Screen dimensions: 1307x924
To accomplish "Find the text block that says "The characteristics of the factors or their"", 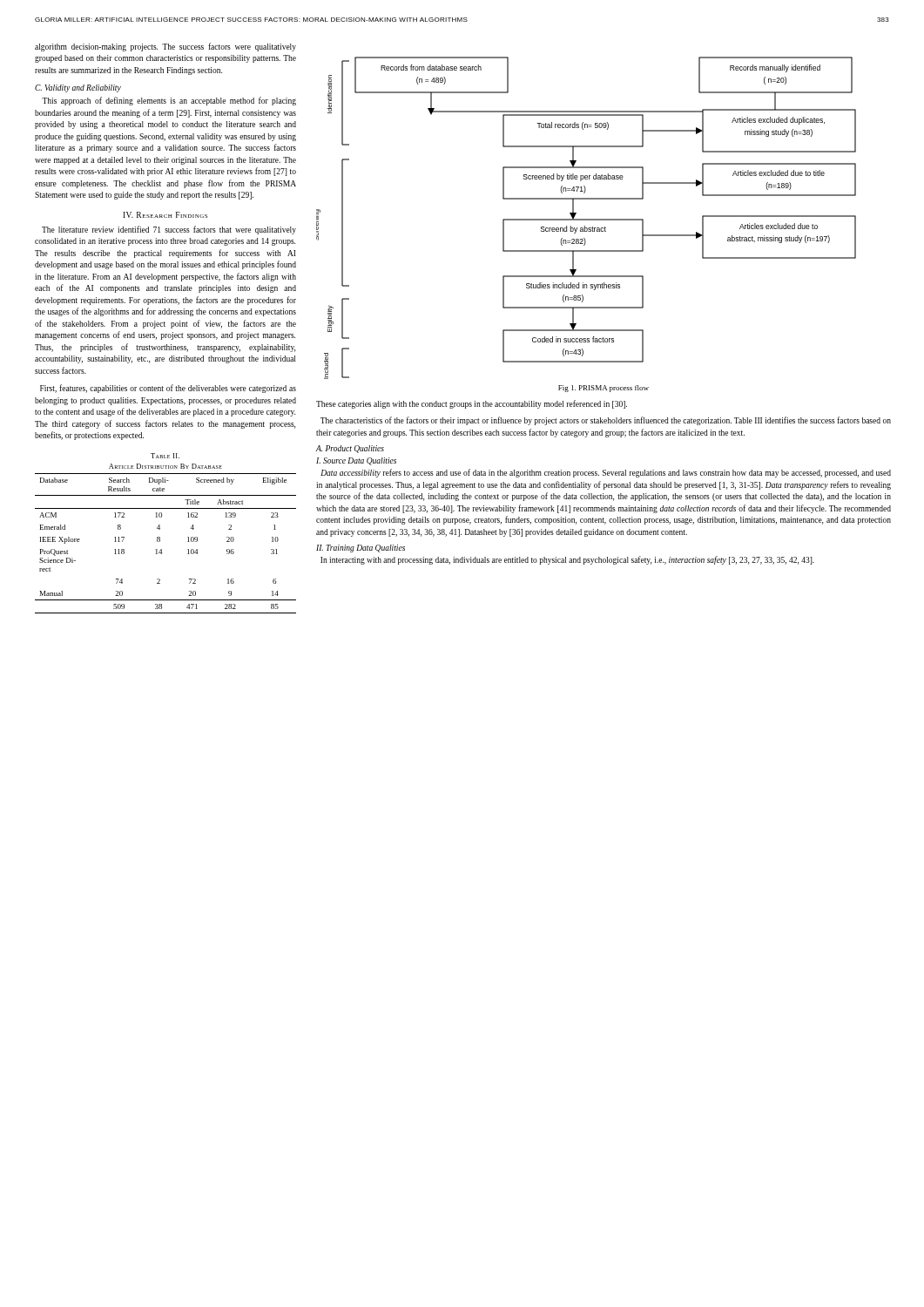I will pyautogui.click(x=604, y=427).
